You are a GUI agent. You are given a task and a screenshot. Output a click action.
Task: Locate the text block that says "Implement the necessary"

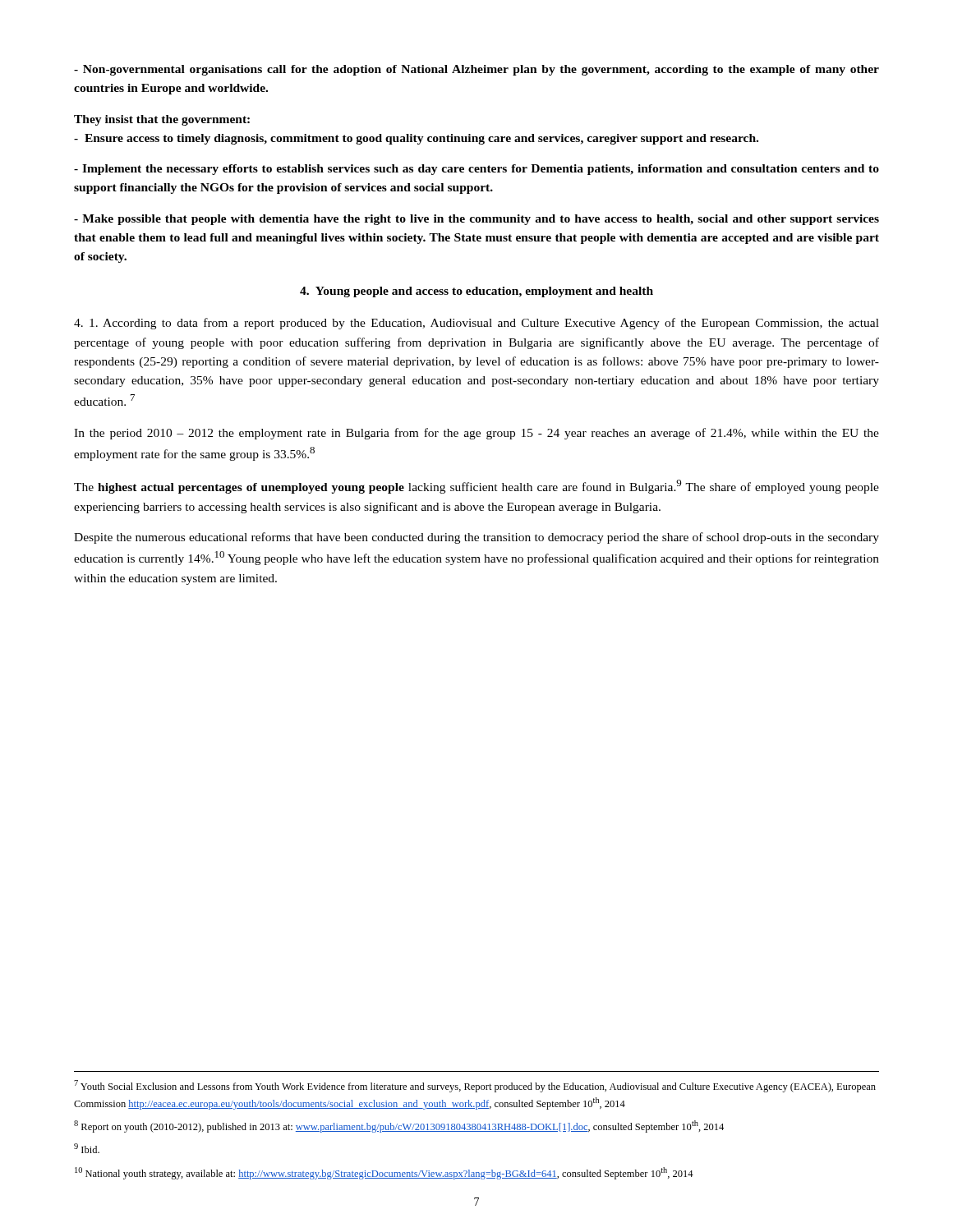pyautogui.click(x=476, y=178)
